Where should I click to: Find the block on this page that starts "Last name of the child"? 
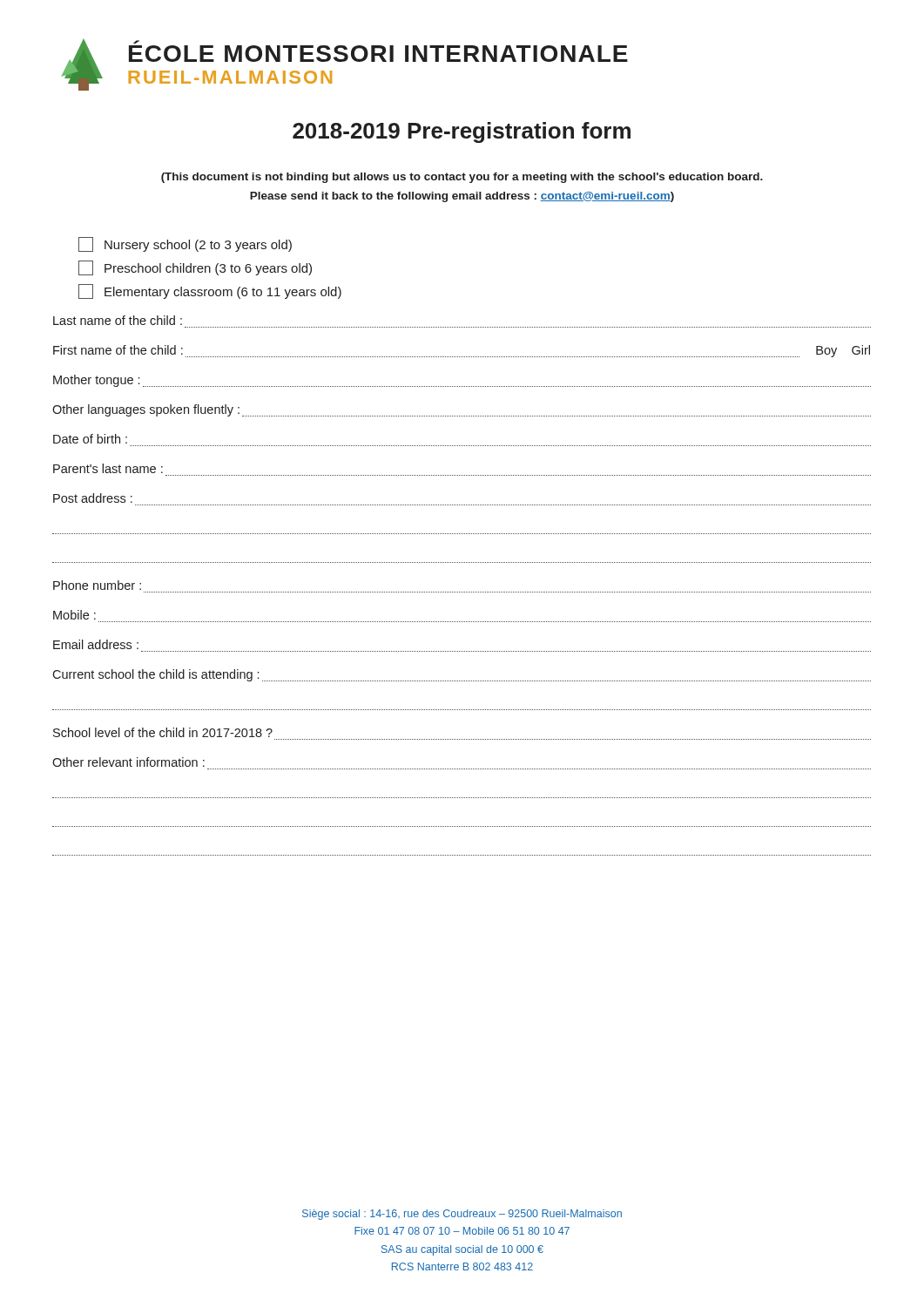point(462,321)
